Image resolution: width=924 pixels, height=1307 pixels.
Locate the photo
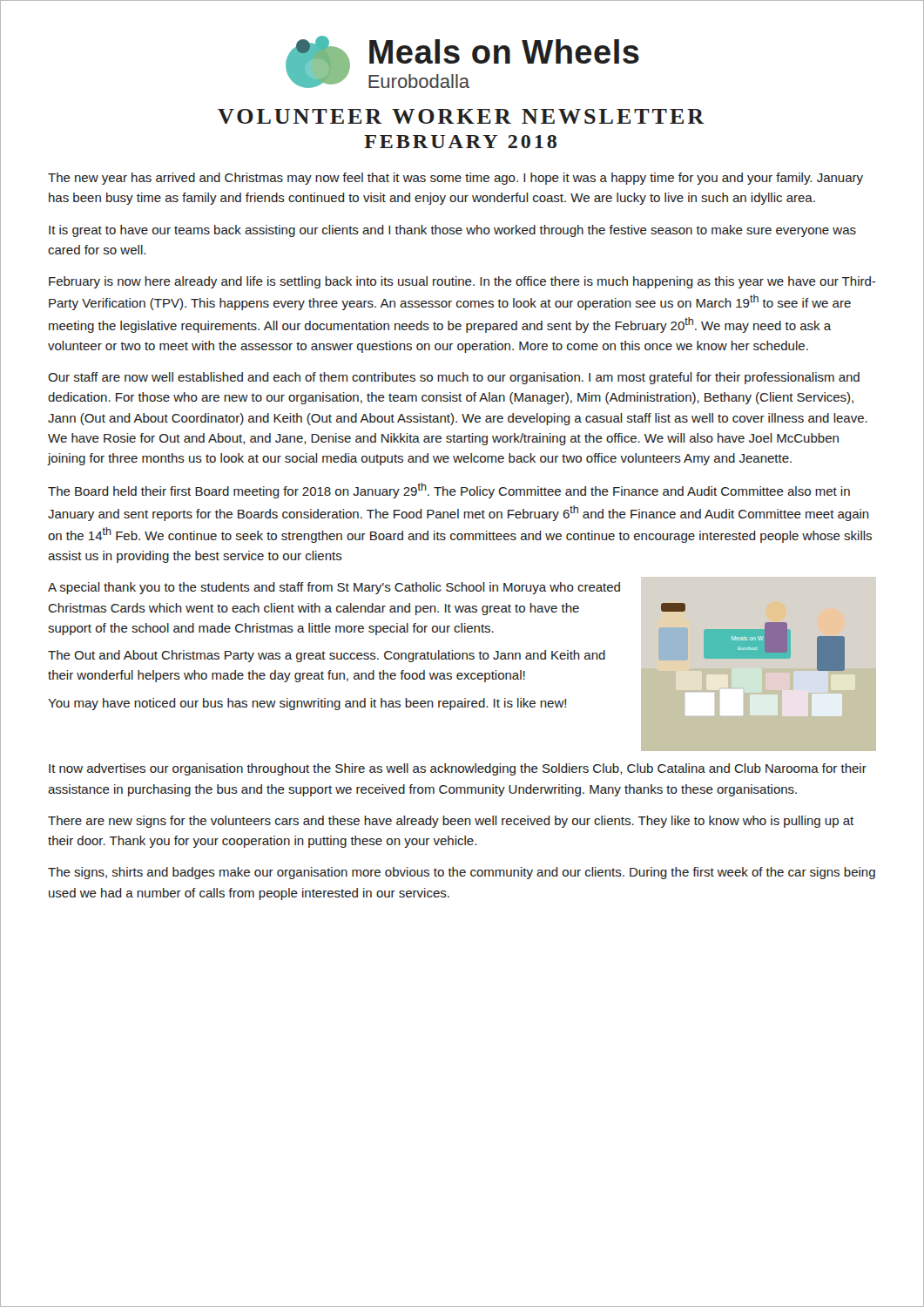click(x=759, y=664)
